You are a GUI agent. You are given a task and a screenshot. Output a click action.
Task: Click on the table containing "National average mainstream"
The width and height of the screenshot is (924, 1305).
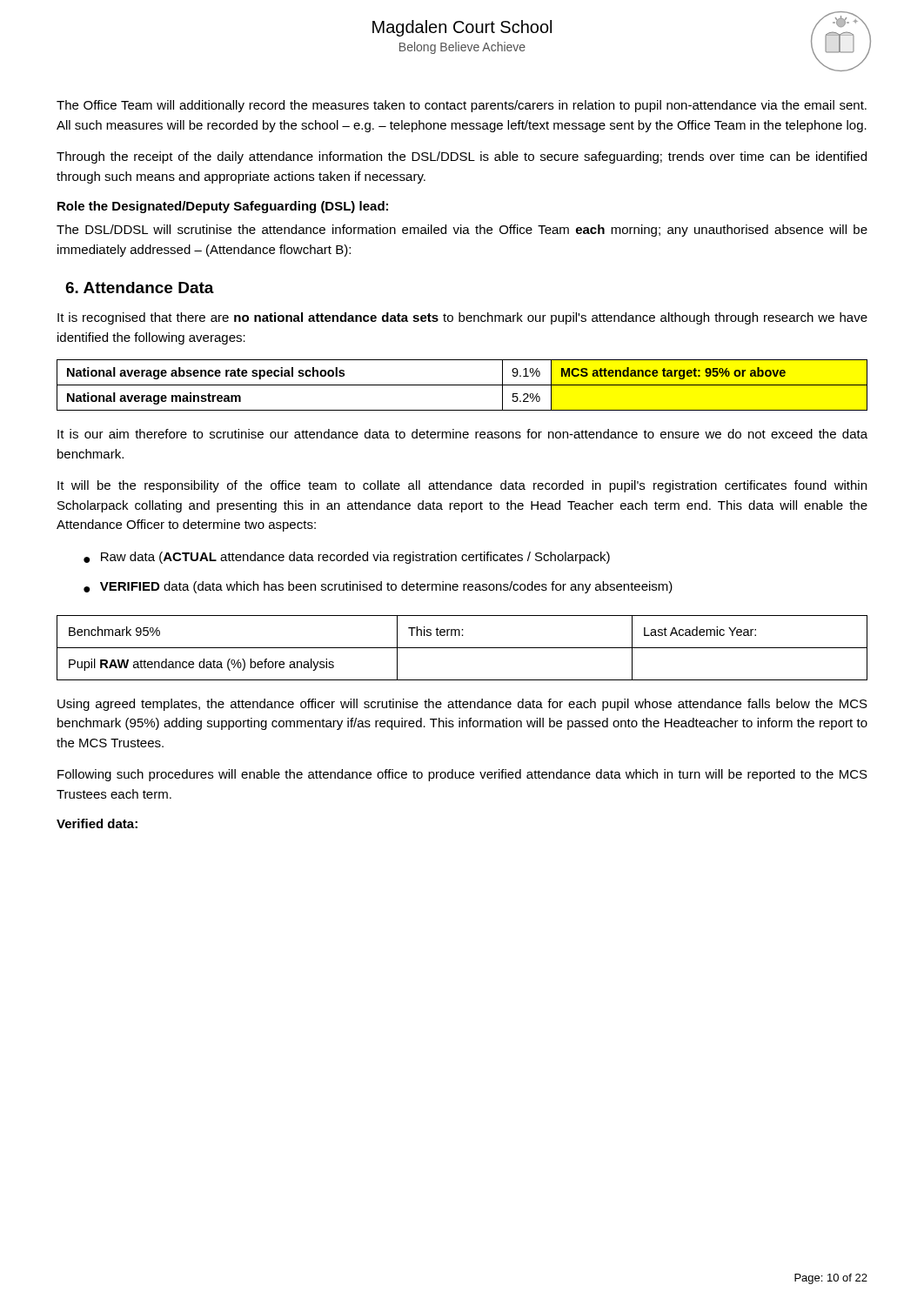point(462,385)
